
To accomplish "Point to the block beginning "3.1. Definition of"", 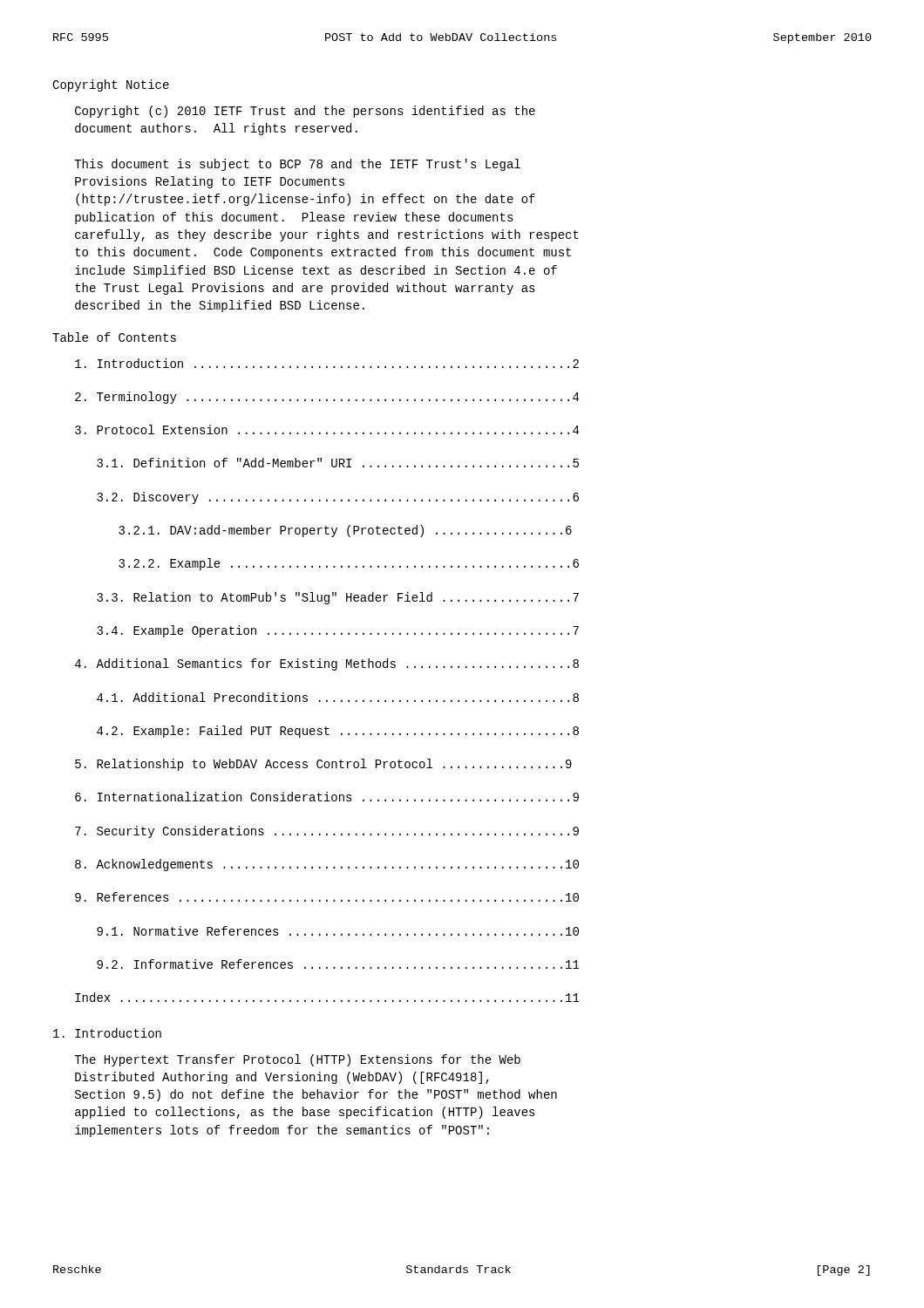I will click(x=316, y=464).
